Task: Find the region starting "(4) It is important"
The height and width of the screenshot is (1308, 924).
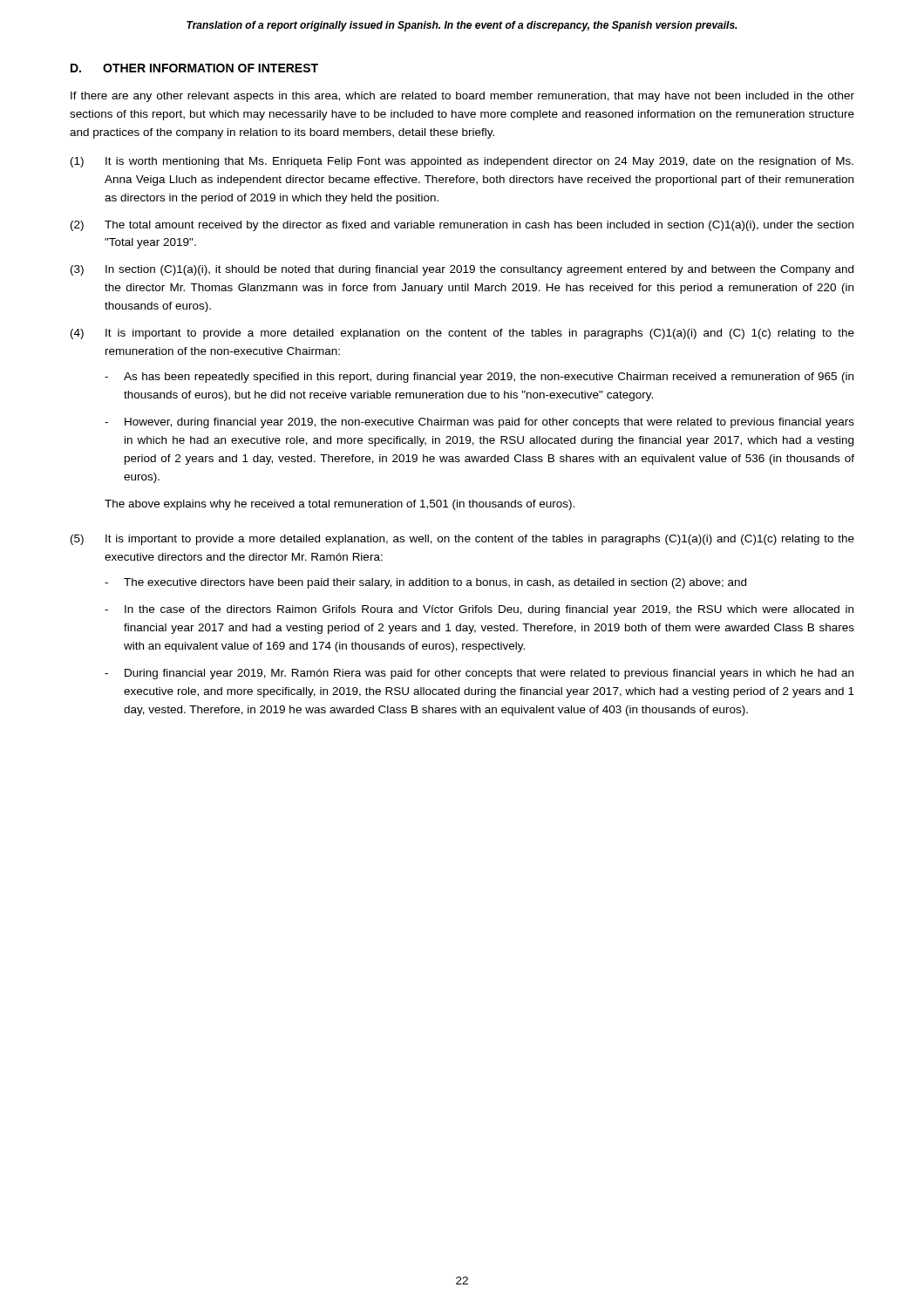Action: pyautogui.click(x=462, y=423)
